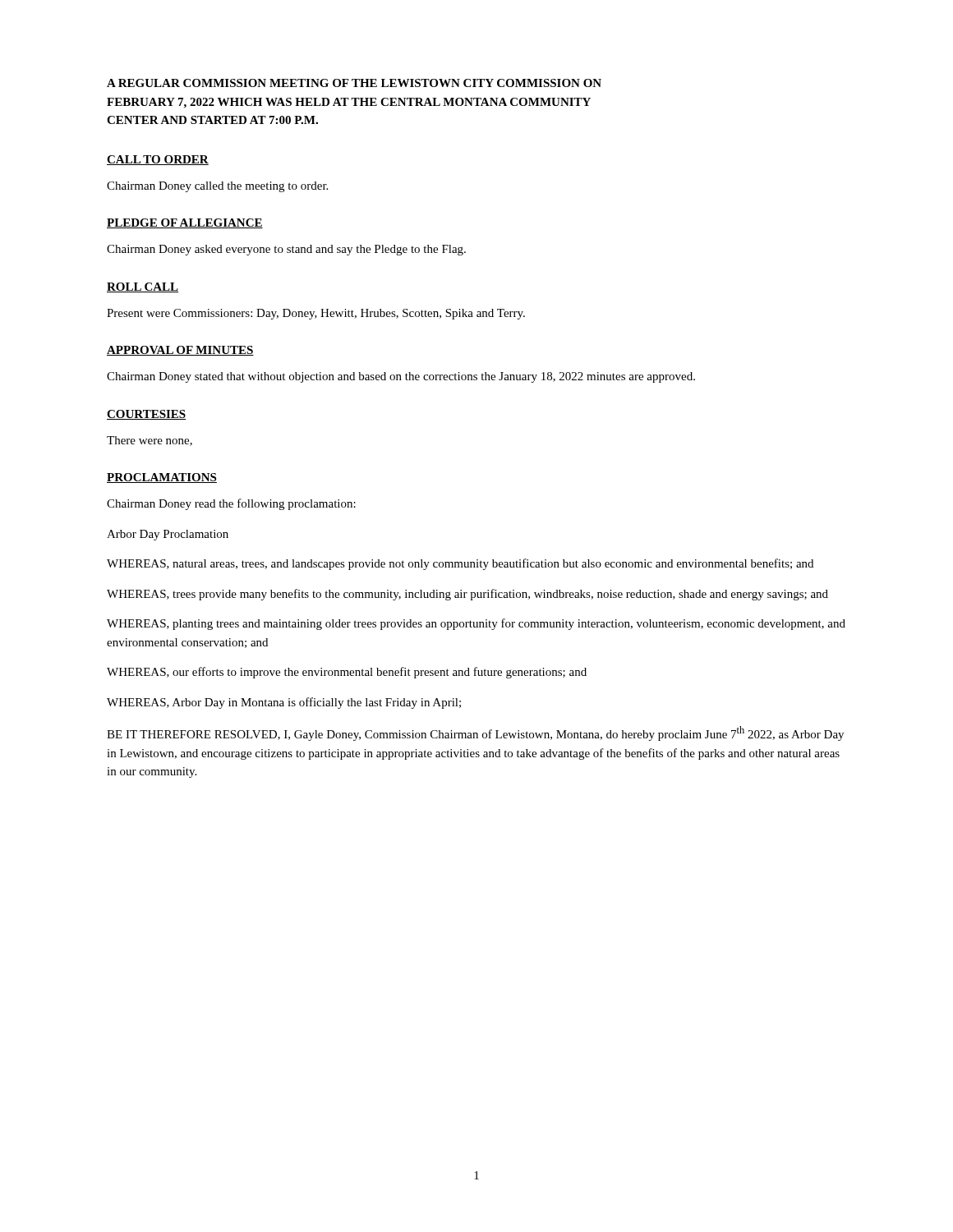Select the section header that says "PLEDGE OF ALLEGIANCE"
This screenshot has height=1232, width=953.
[185, 223]
